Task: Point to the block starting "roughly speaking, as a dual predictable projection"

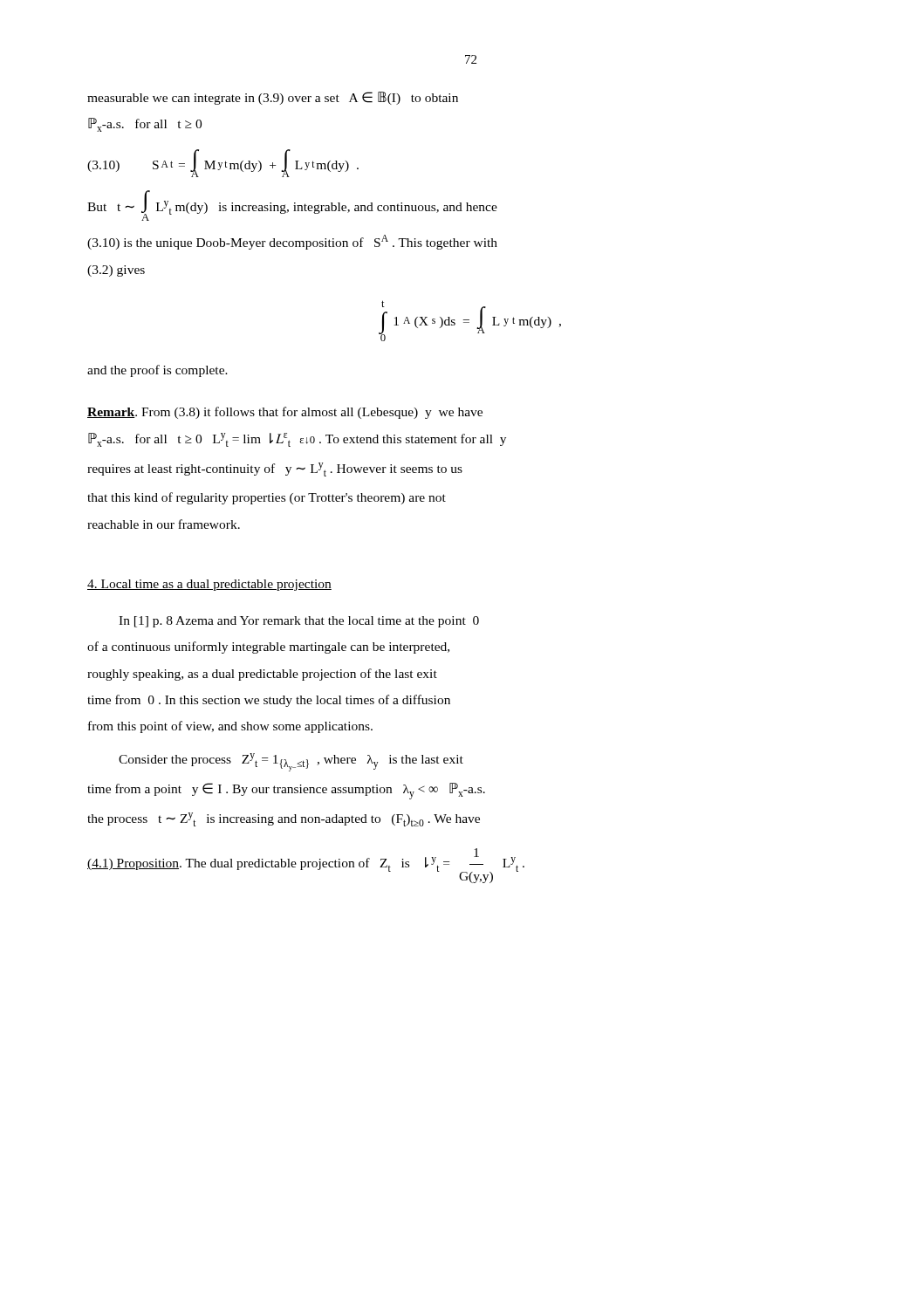Action: pos(262,673)
